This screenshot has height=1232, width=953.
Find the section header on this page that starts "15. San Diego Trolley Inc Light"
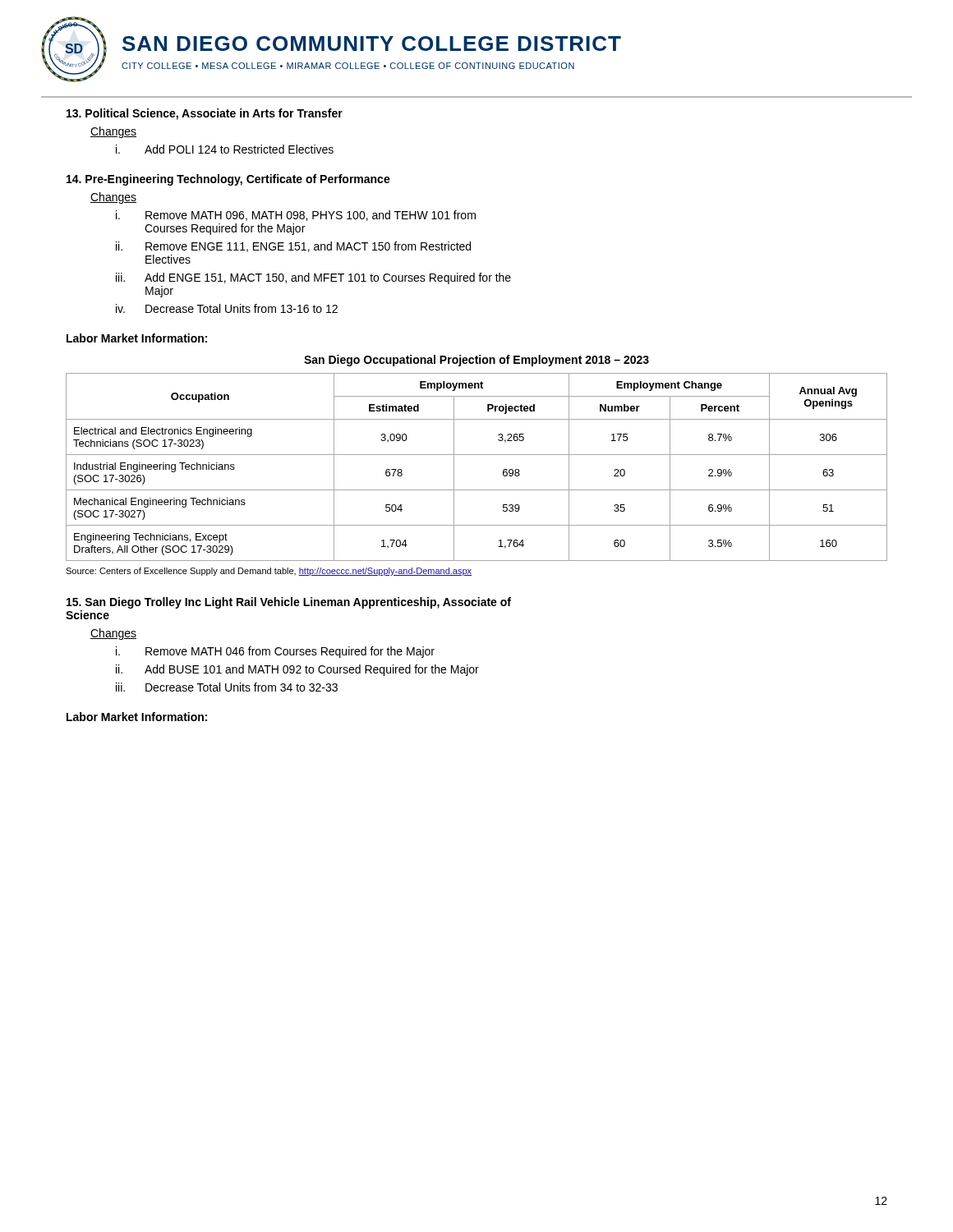288,609
